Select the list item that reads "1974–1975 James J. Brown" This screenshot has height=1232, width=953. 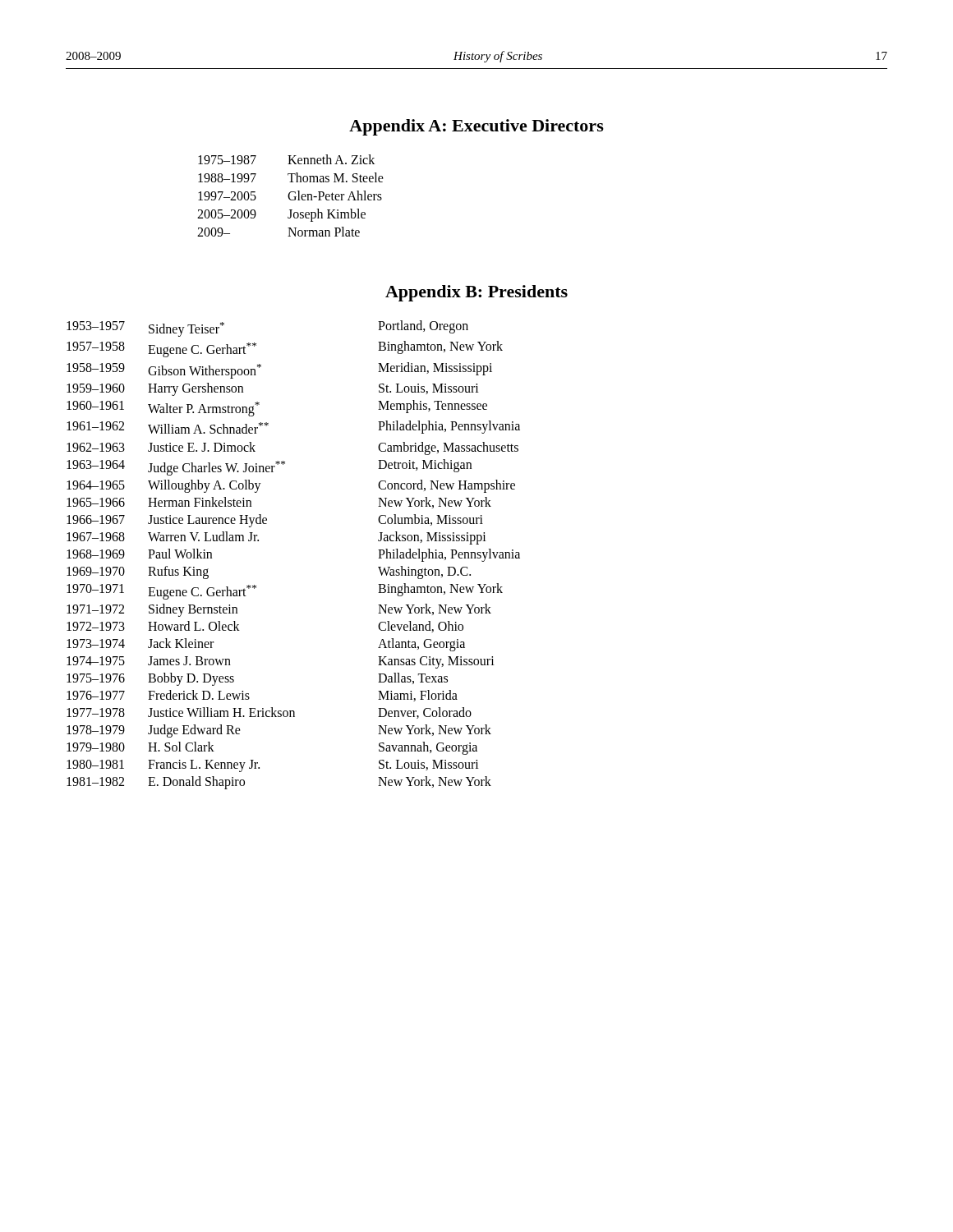[476, 661]
